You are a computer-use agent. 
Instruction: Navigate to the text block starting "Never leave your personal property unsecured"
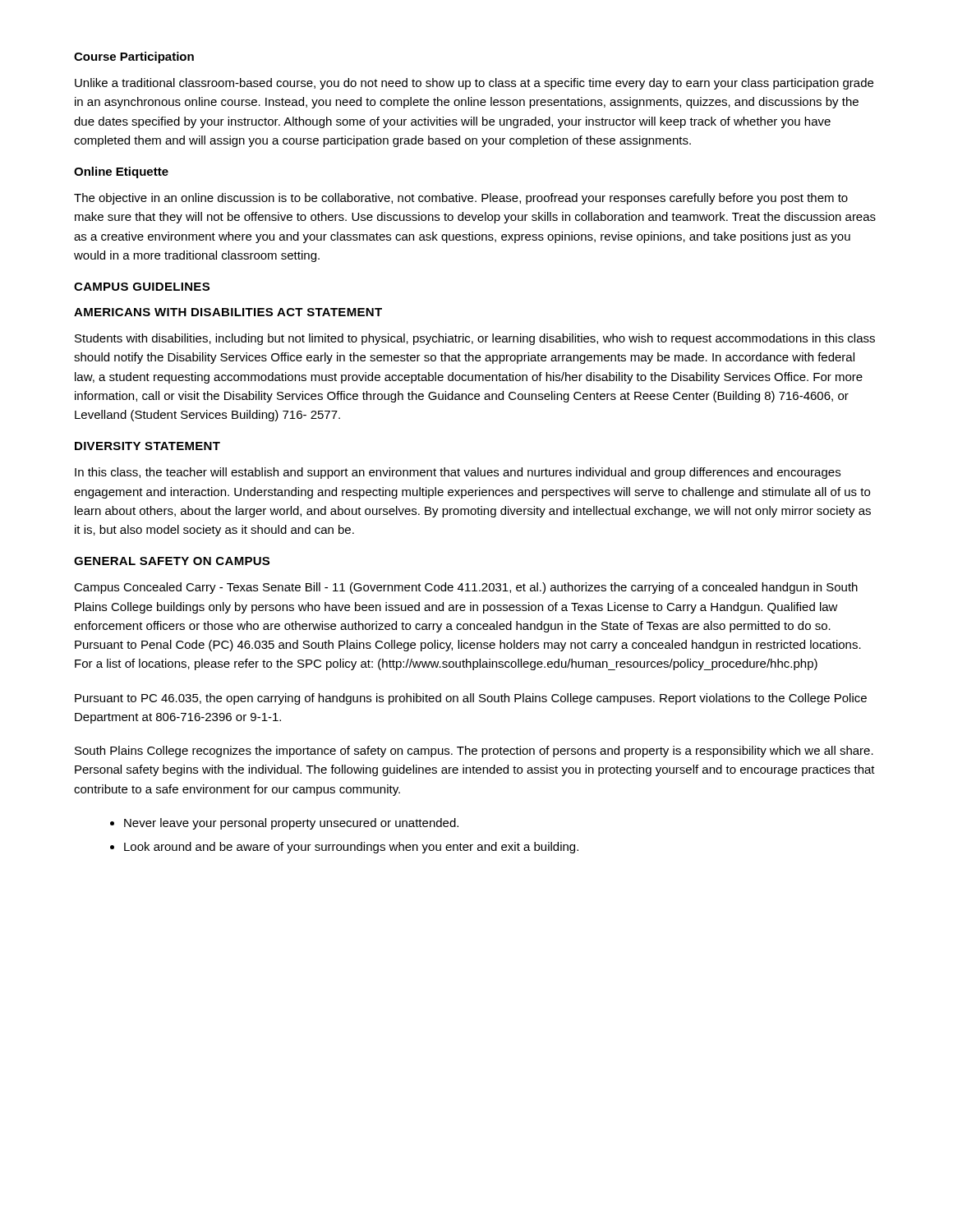(x=291, y=822)
